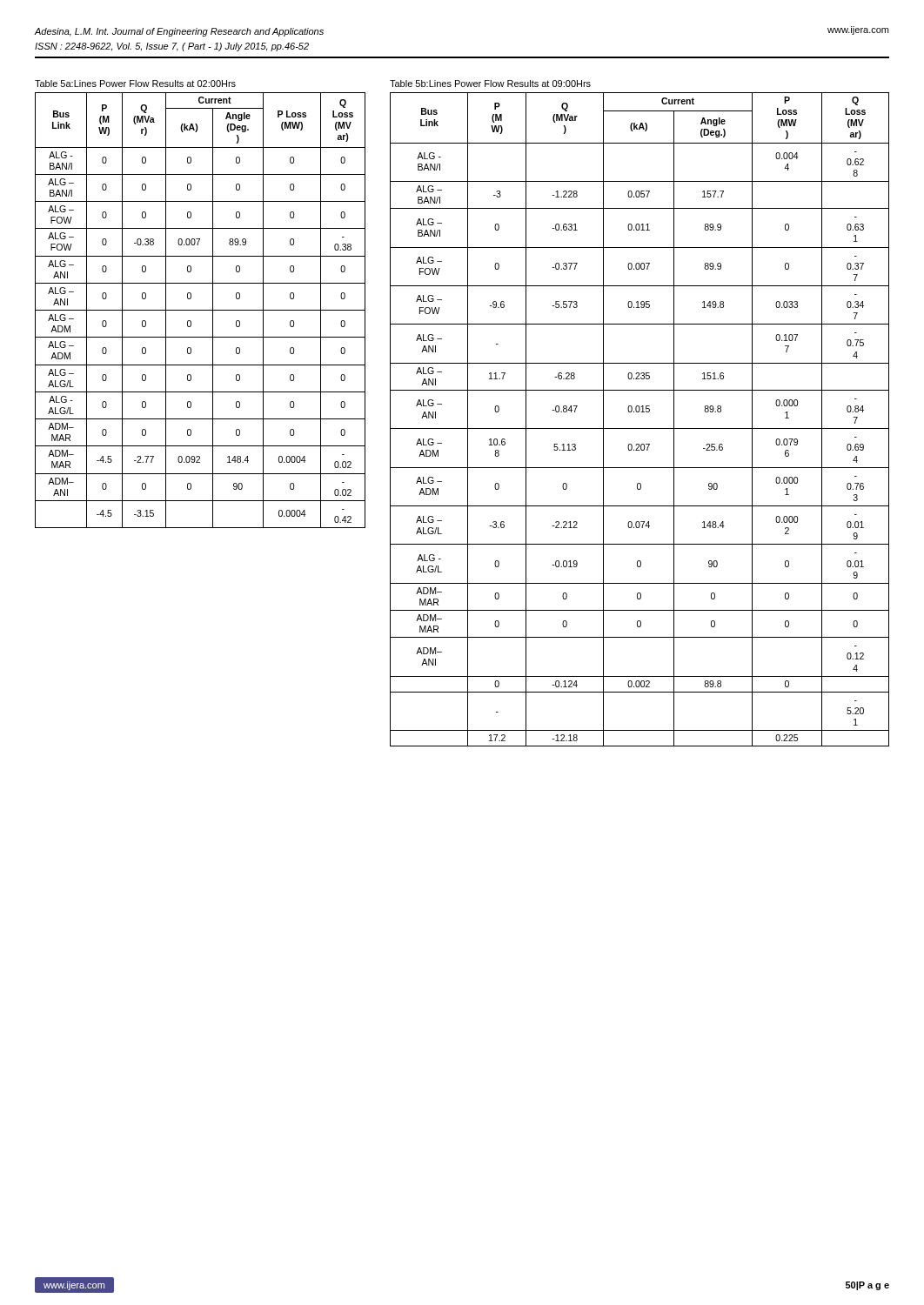Where is the caption that starts "Table 5a:Lines Power"?
This screenshot has height=1305, width=924.
click(135, 84)
